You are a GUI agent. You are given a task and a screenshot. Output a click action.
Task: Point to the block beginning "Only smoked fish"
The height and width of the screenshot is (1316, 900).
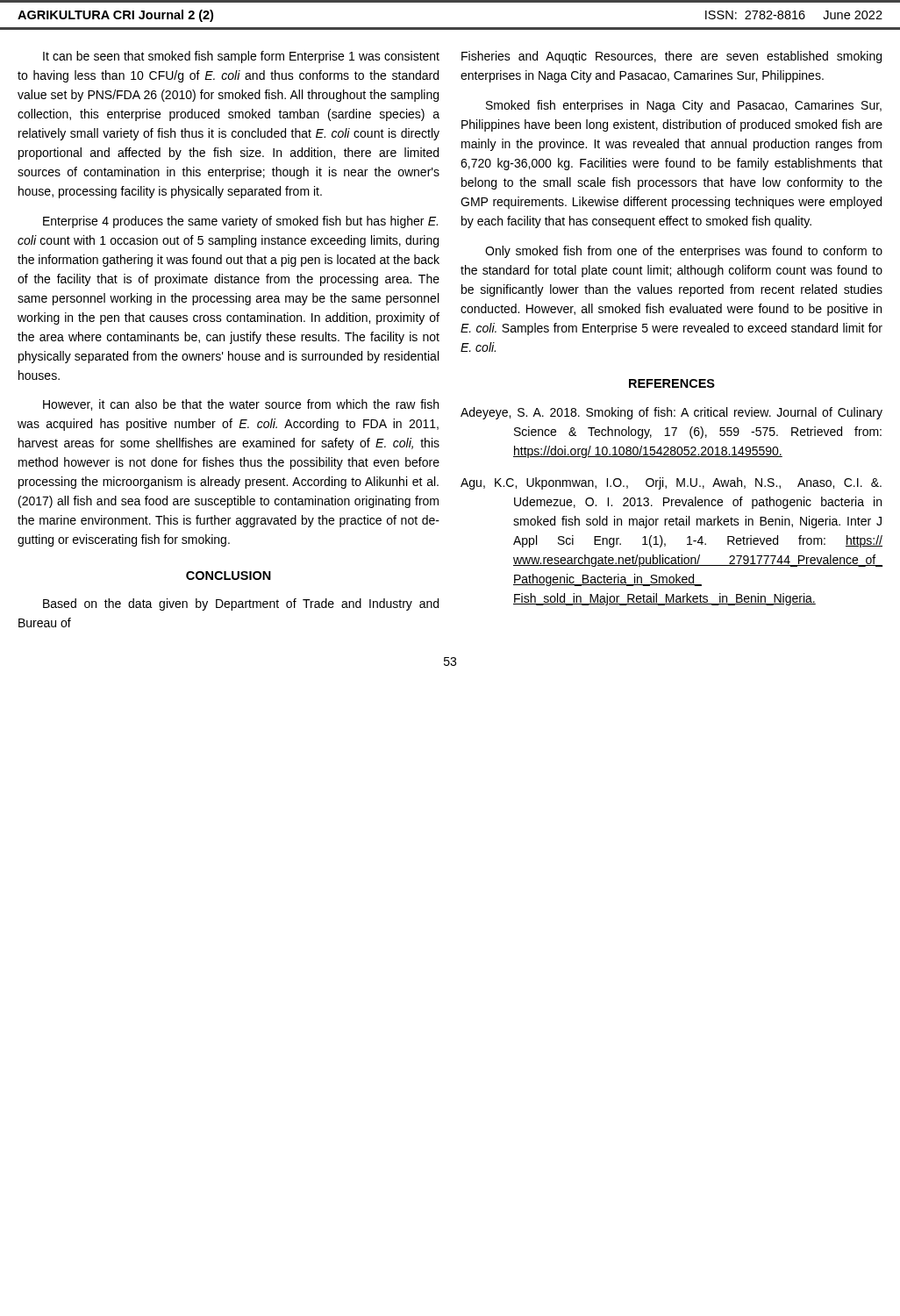[x=671, y=300]
